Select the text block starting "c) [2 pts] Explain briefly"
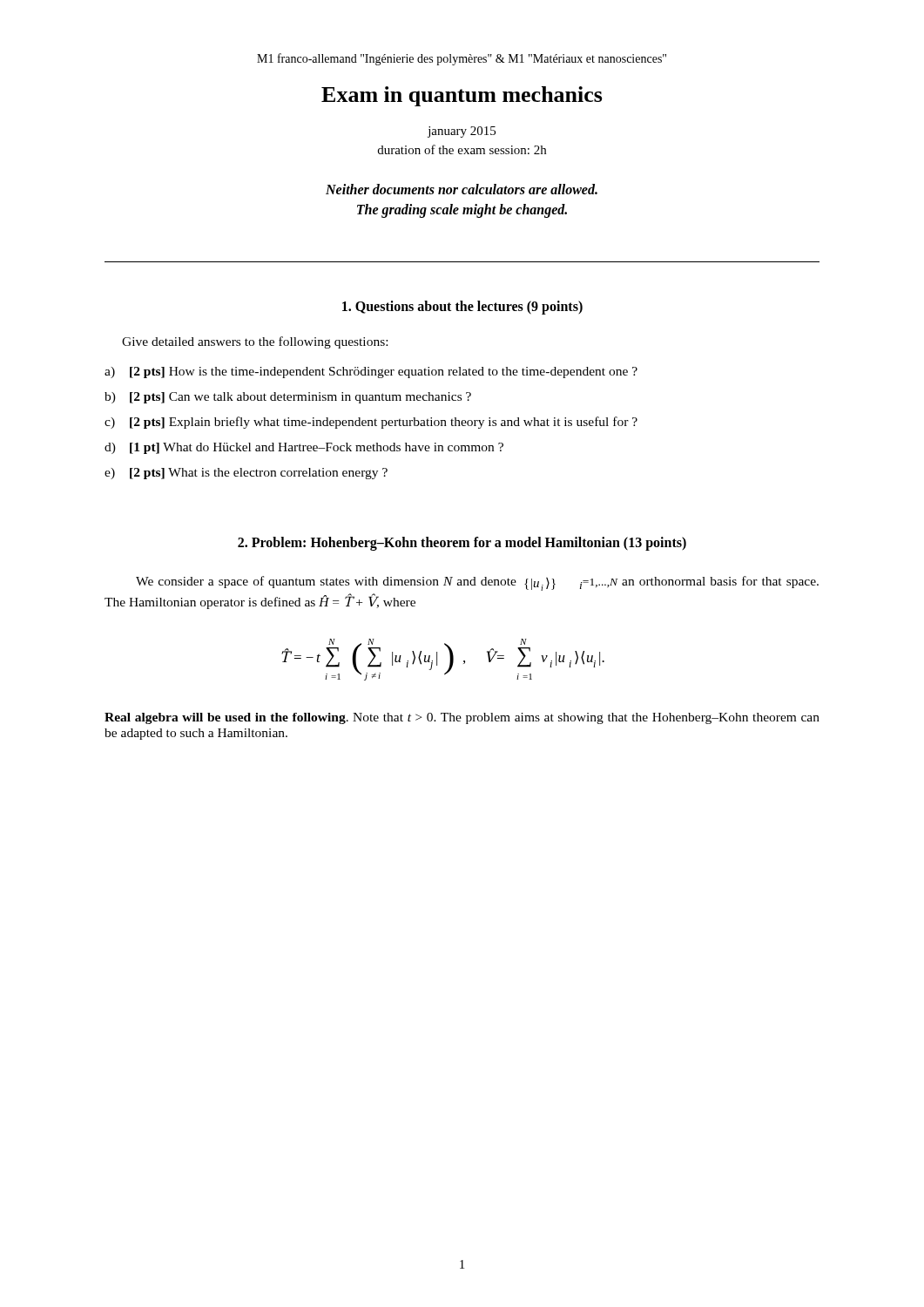 coord(371,422)
